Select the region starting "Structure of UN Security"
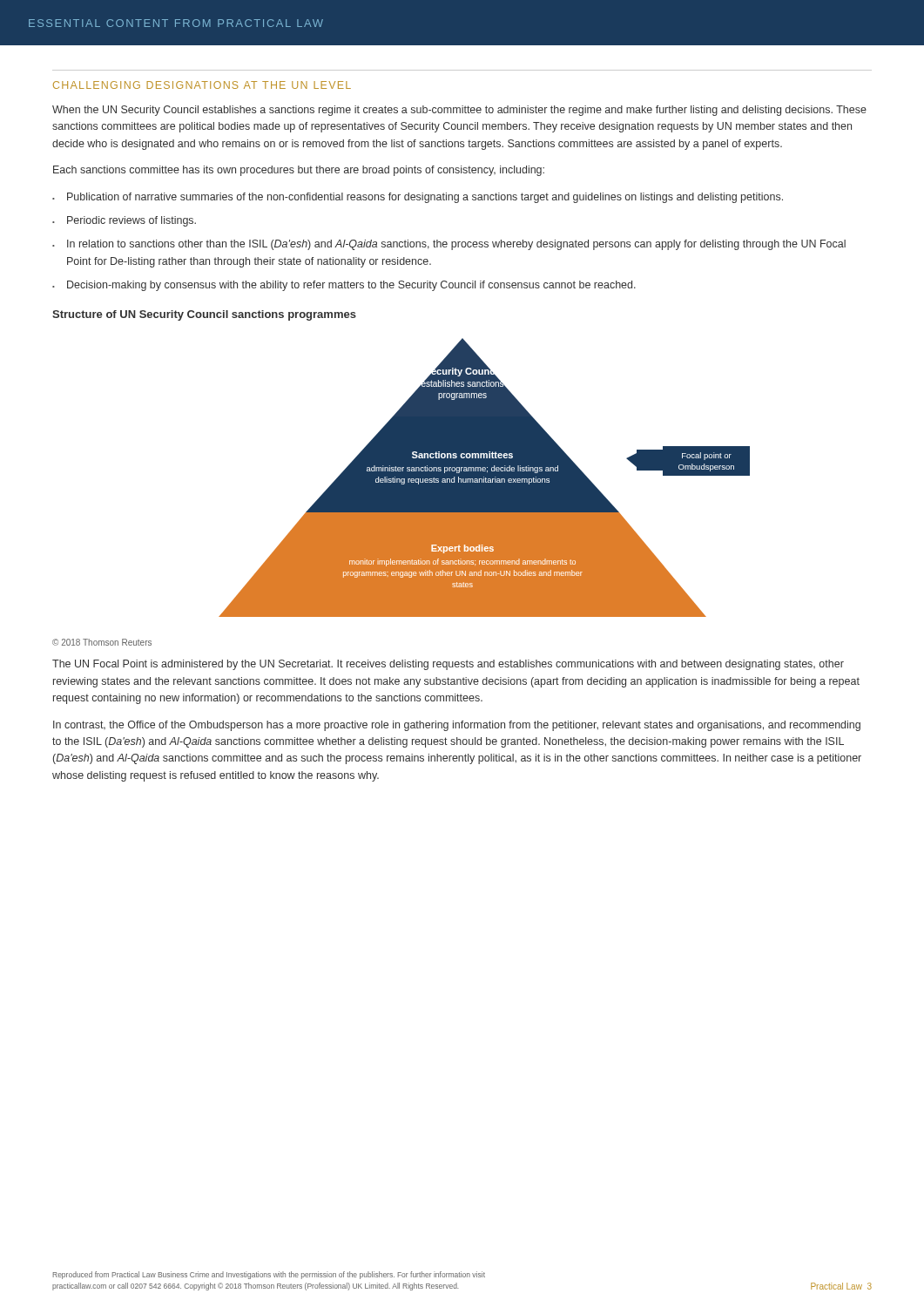The height and width of the screenshot is (1307, 924). click(204, 314)
